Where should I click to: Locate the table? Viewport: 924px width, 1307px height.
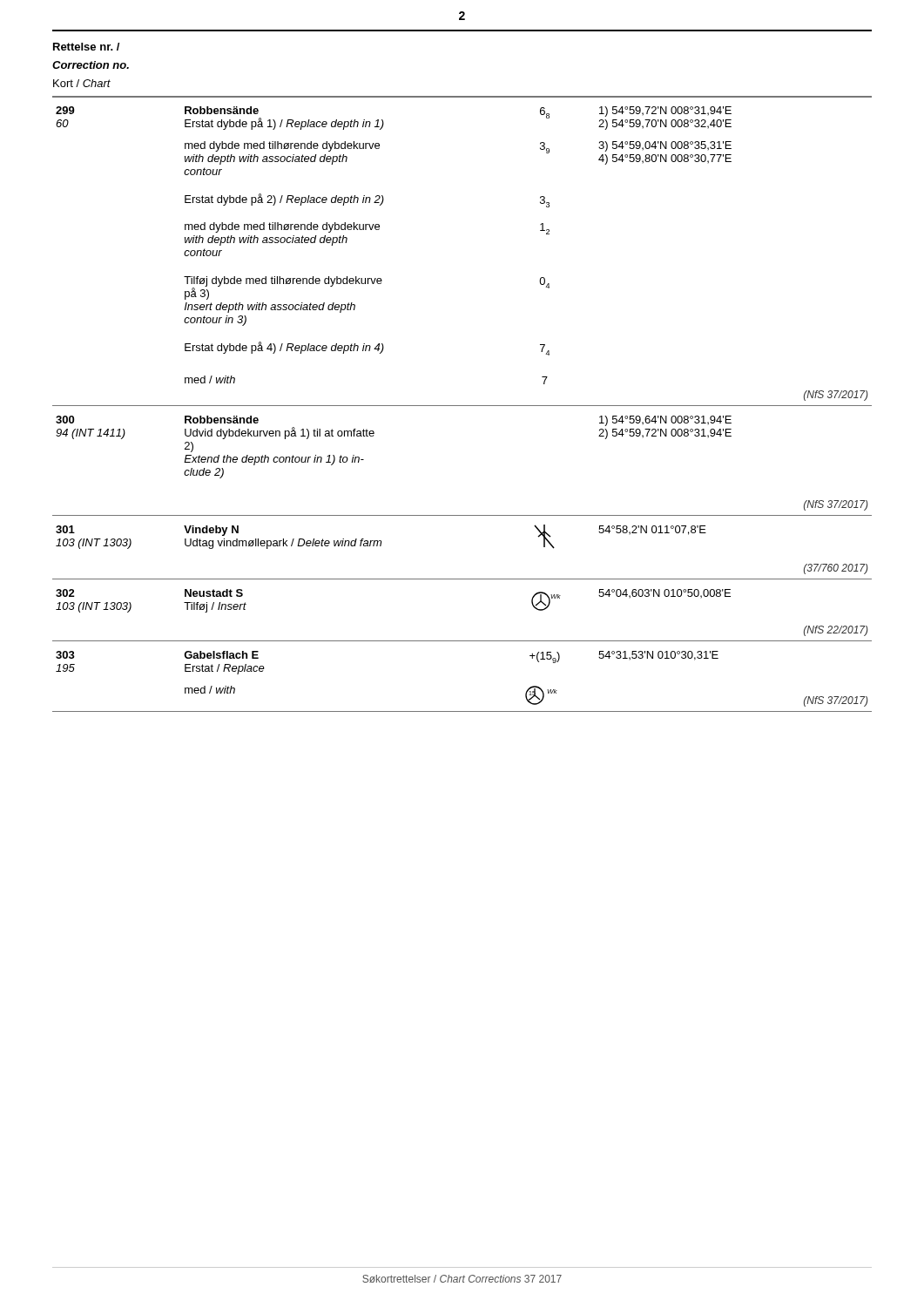click(x=462, y=404)
